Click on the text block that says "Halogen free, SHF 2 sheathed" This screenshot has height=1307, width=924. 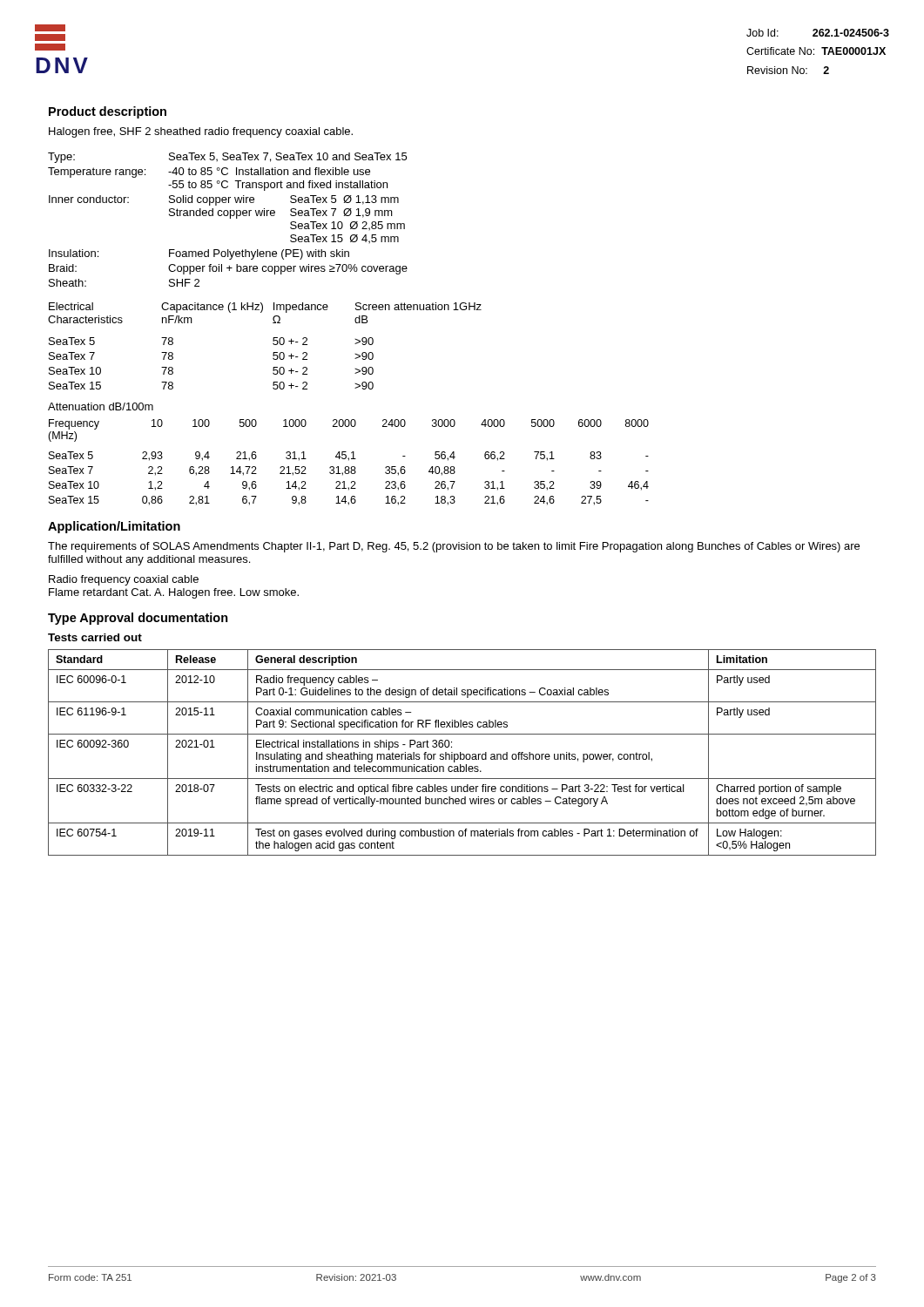click(201, 131)
